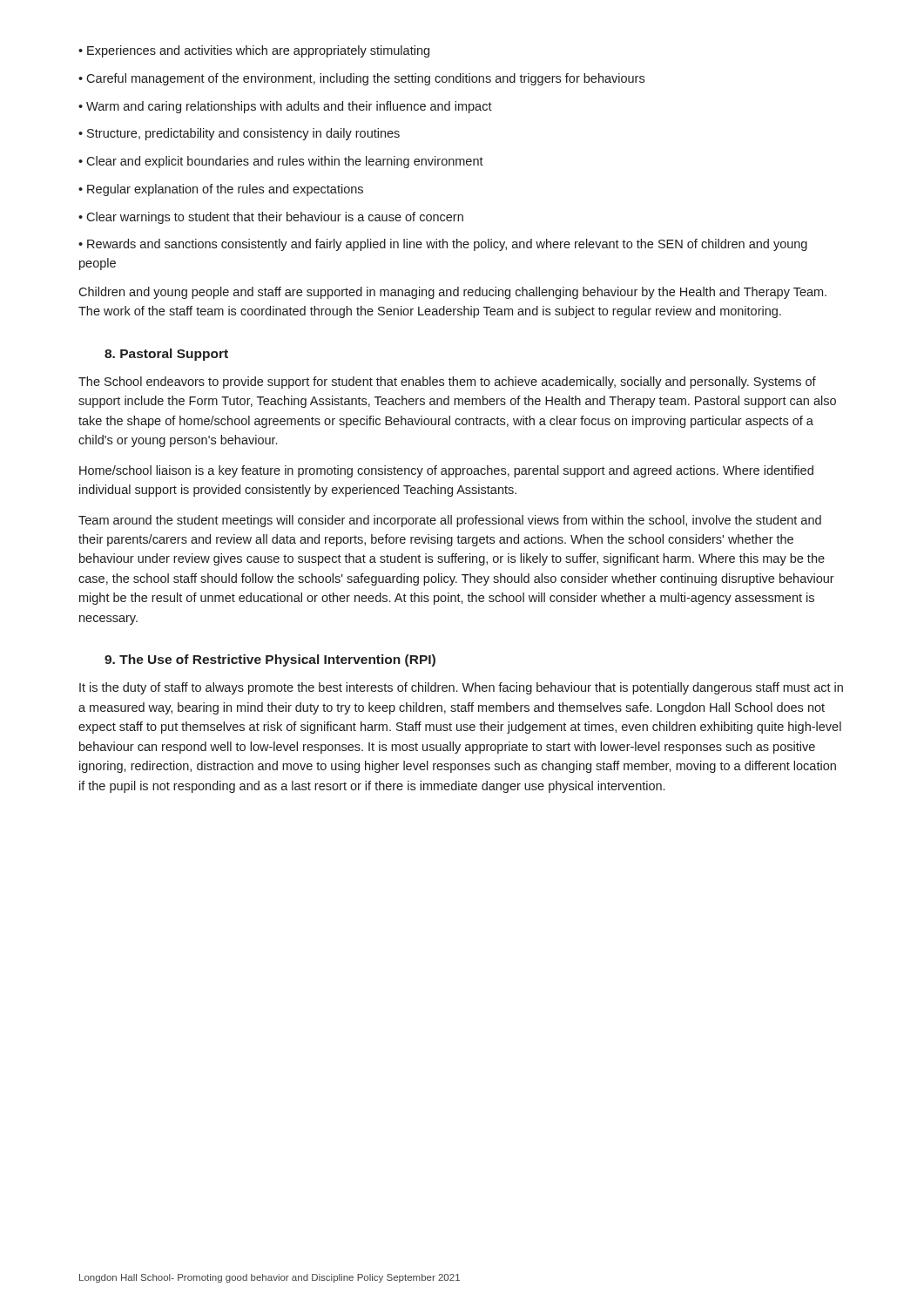Select the block starting "Children and young people"
The width and height of the screenshot is (924, 1307).
click(453, 301)
